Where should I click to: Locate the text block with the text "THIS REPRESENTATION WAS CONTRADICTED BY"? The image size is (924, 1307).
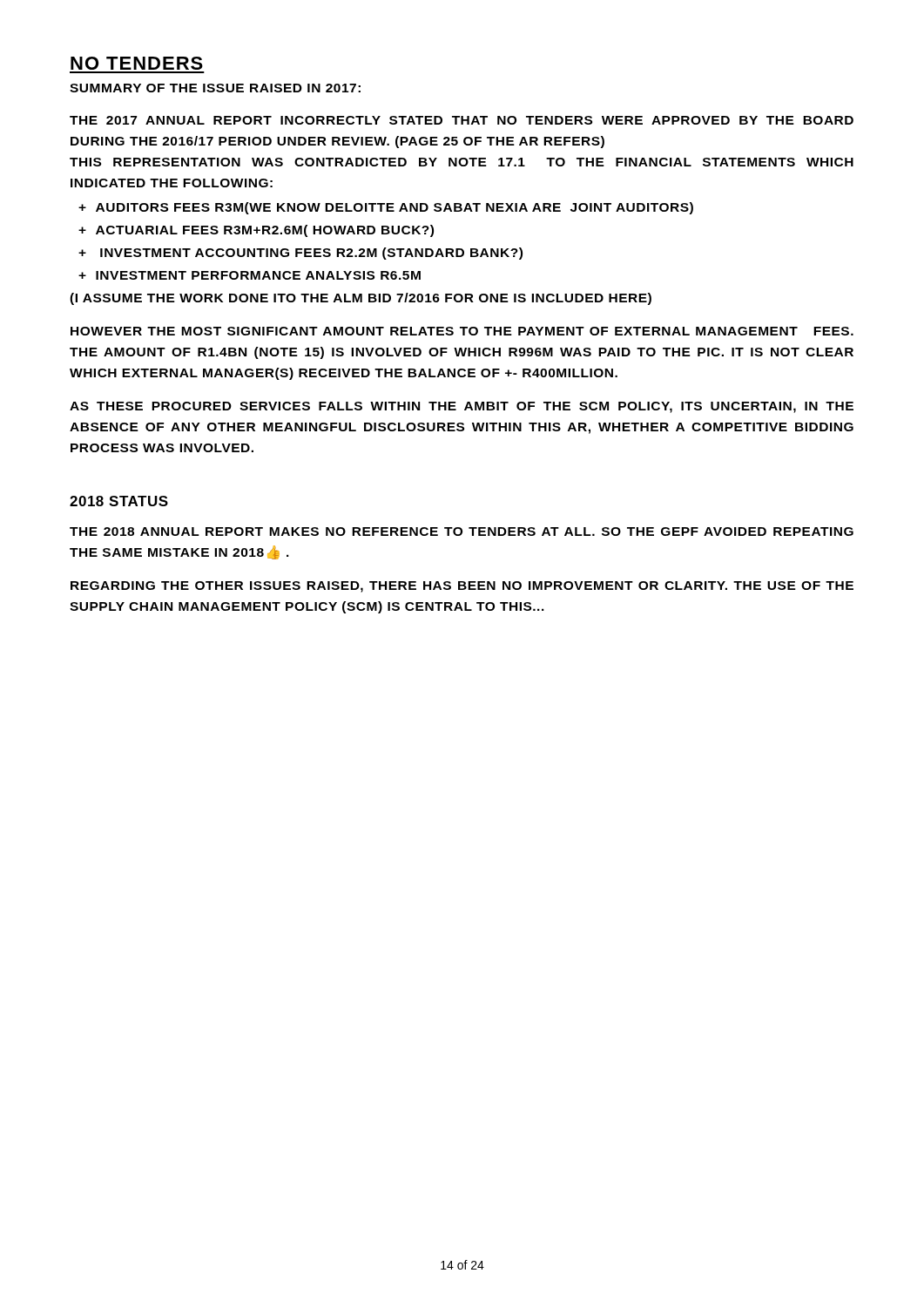coord(462,172)
